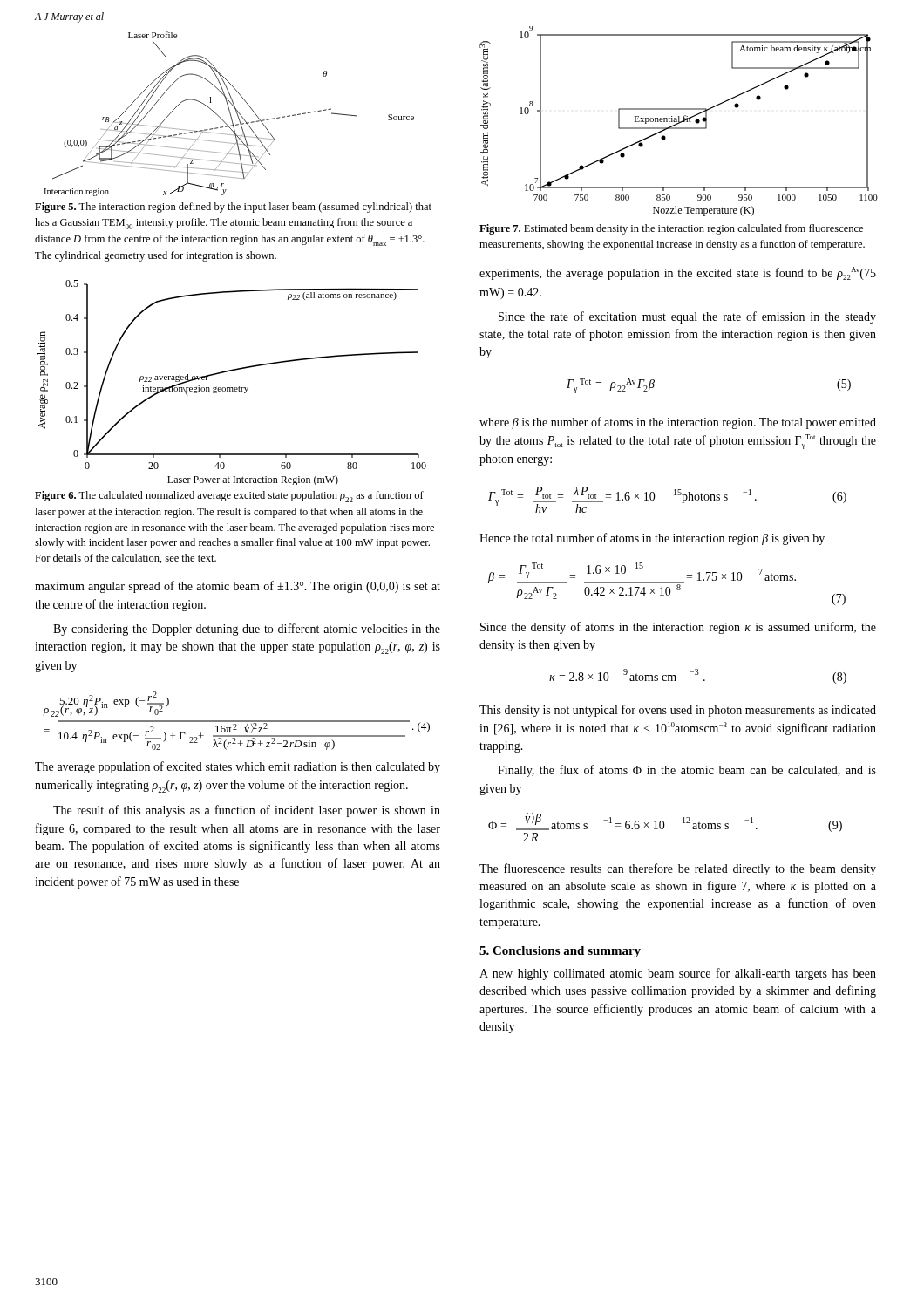Image resolution: width=924 pixels, height=1308 pixels.
Task: Click on the text block starting "Φ = 〈 v"
Action: (x=678, y=826)
